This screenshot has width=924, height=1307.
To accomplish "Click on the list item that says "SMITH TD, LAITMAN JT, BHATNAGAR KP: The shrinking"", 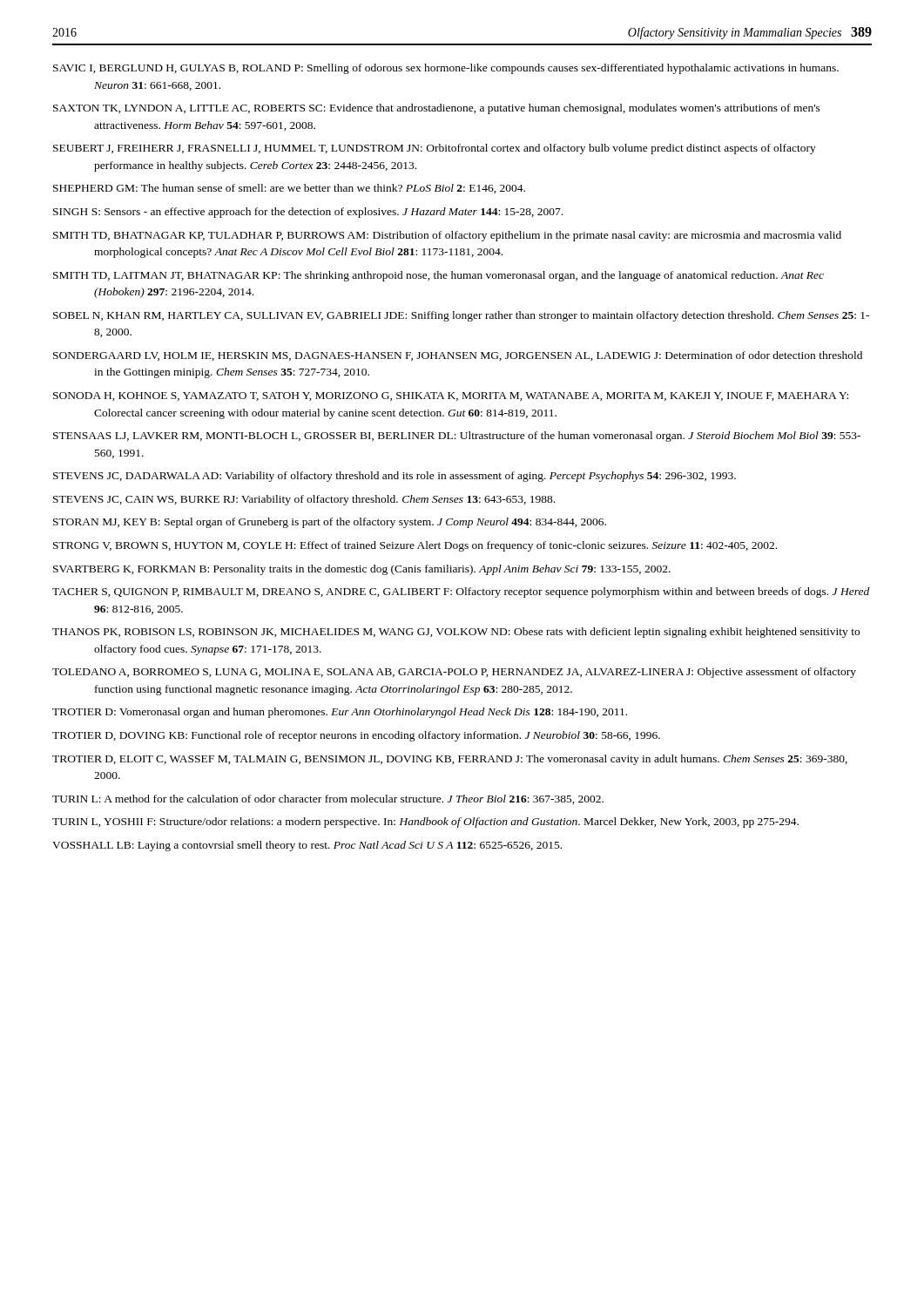I will point(438,283).
